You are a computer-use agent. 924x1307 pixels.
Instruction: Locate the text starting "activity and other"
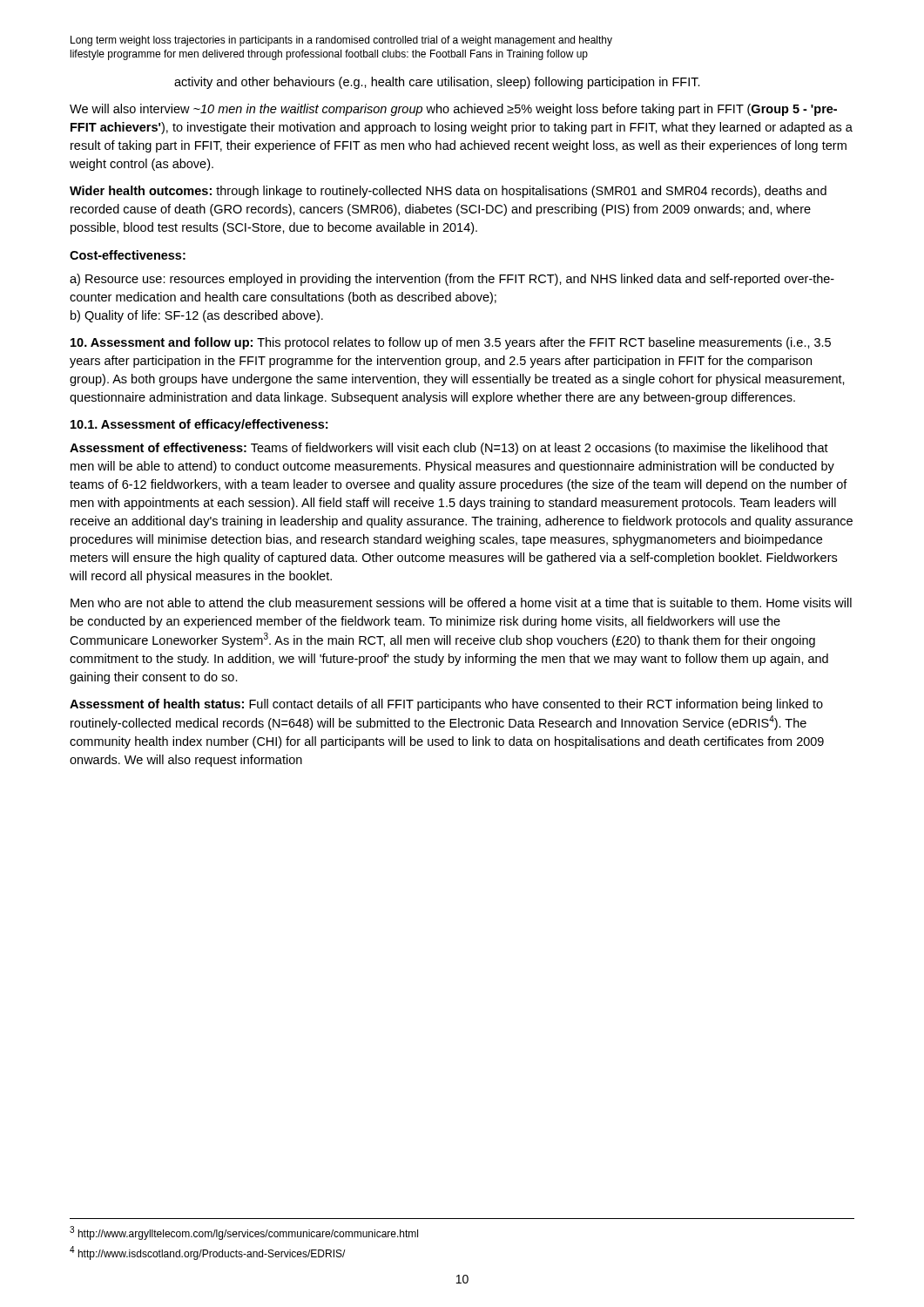437,82
